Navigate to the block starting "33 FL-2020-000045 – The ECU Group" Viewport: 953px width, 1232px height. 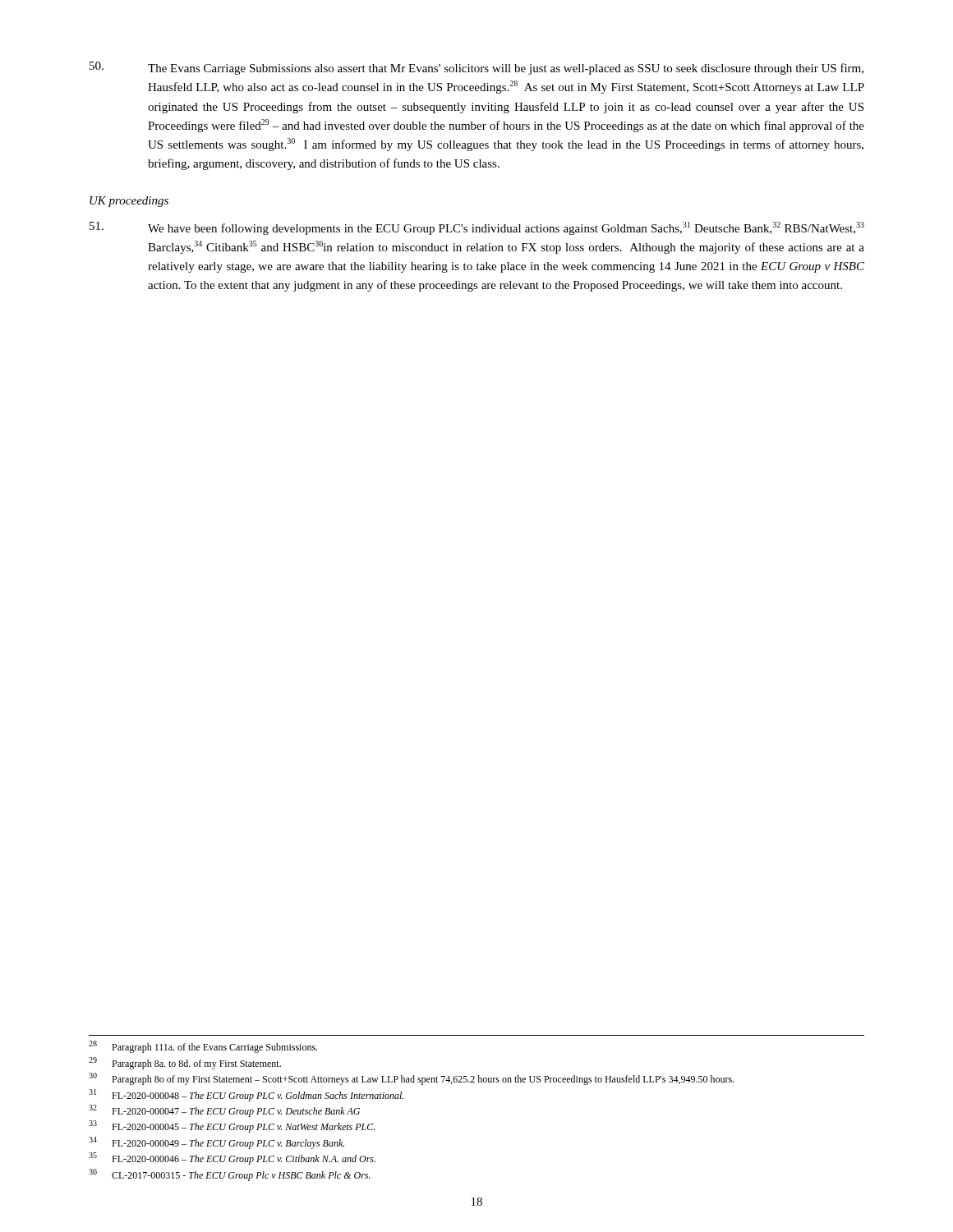click(232, 1126)
